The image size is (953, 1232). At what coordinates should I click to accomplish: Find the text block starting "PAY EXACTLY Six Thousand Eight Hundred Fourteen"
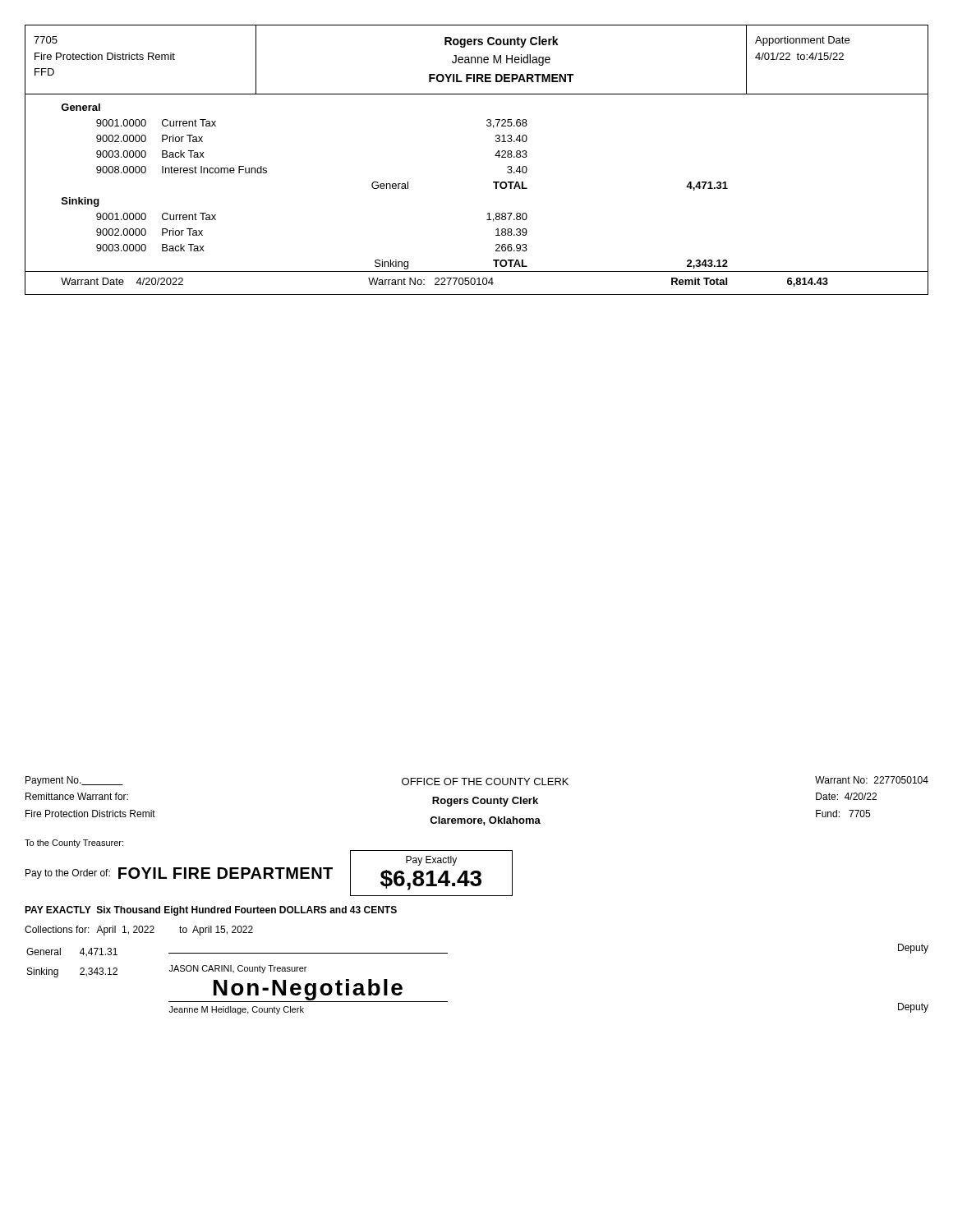click(x=211, y=910)
